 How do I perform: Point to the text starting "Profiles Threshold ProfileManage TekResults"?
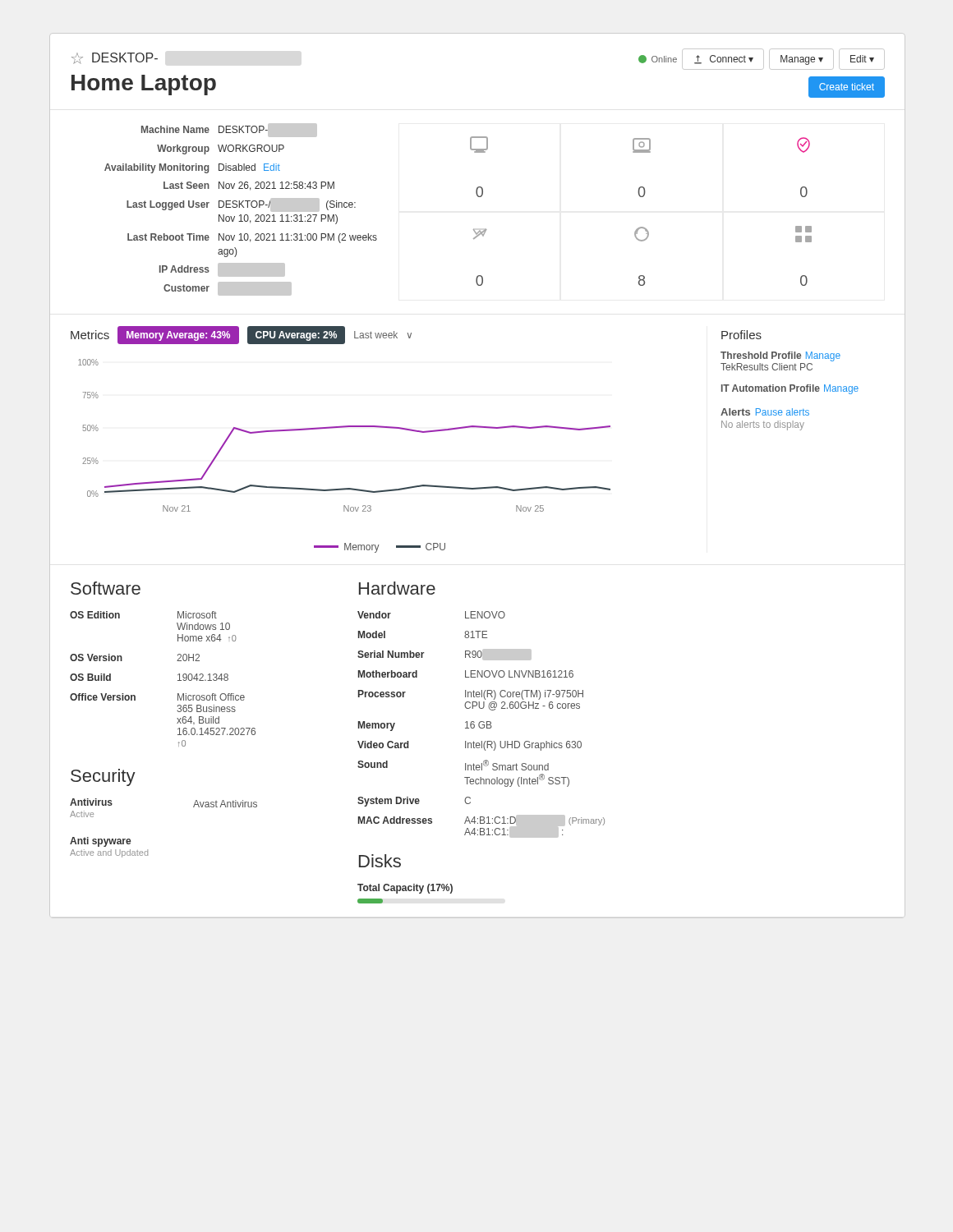point(803,379)
